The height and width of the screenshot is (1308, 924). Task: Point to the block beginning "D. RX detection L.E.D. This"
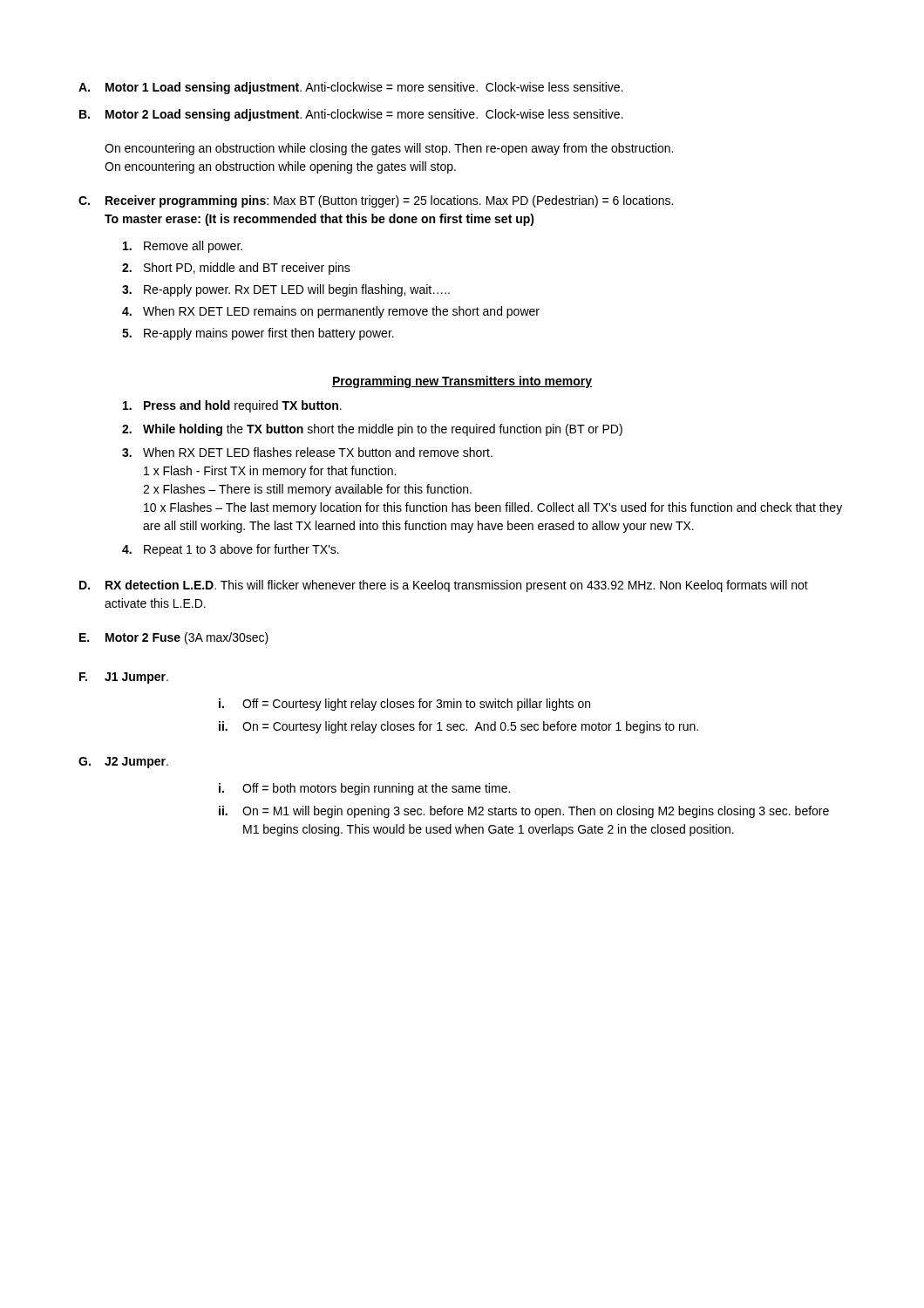coord(462,595)
